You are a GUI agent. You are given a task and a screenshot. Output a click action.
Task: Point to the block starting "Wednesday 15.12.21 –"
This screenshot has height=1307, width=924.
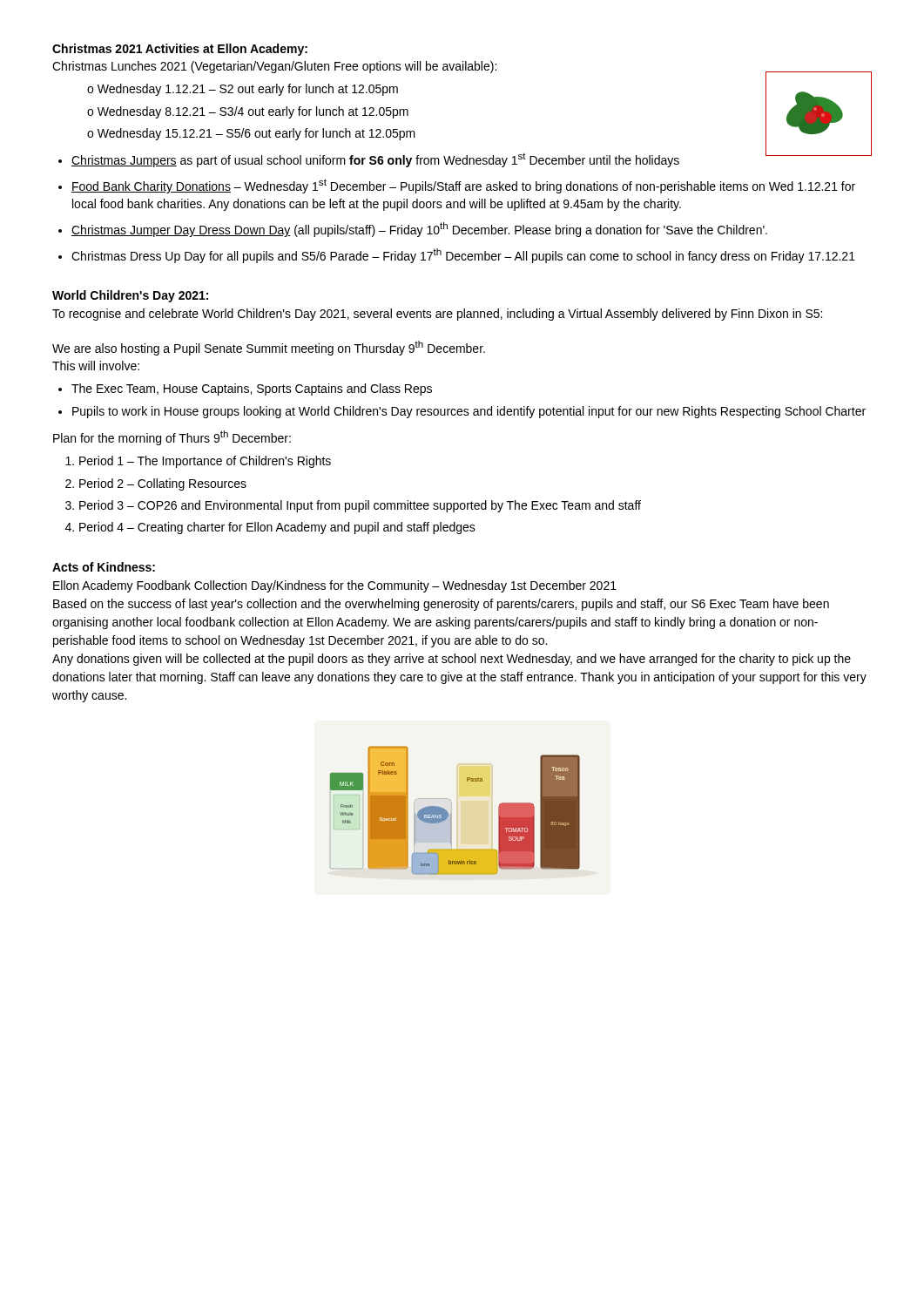click(x=256, y=133)
